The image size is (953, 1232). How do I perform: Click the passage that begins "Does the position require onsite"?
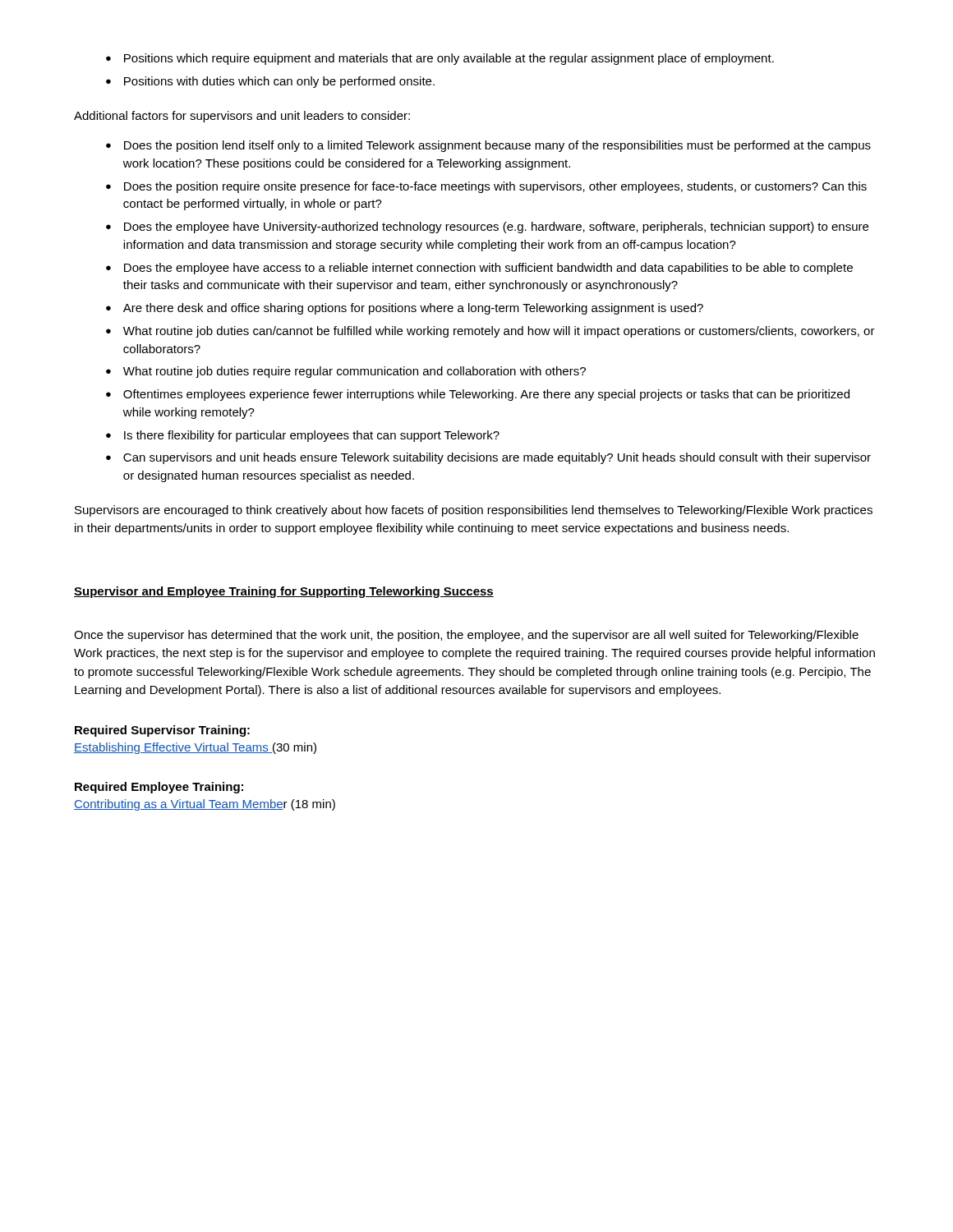(501, 195)
